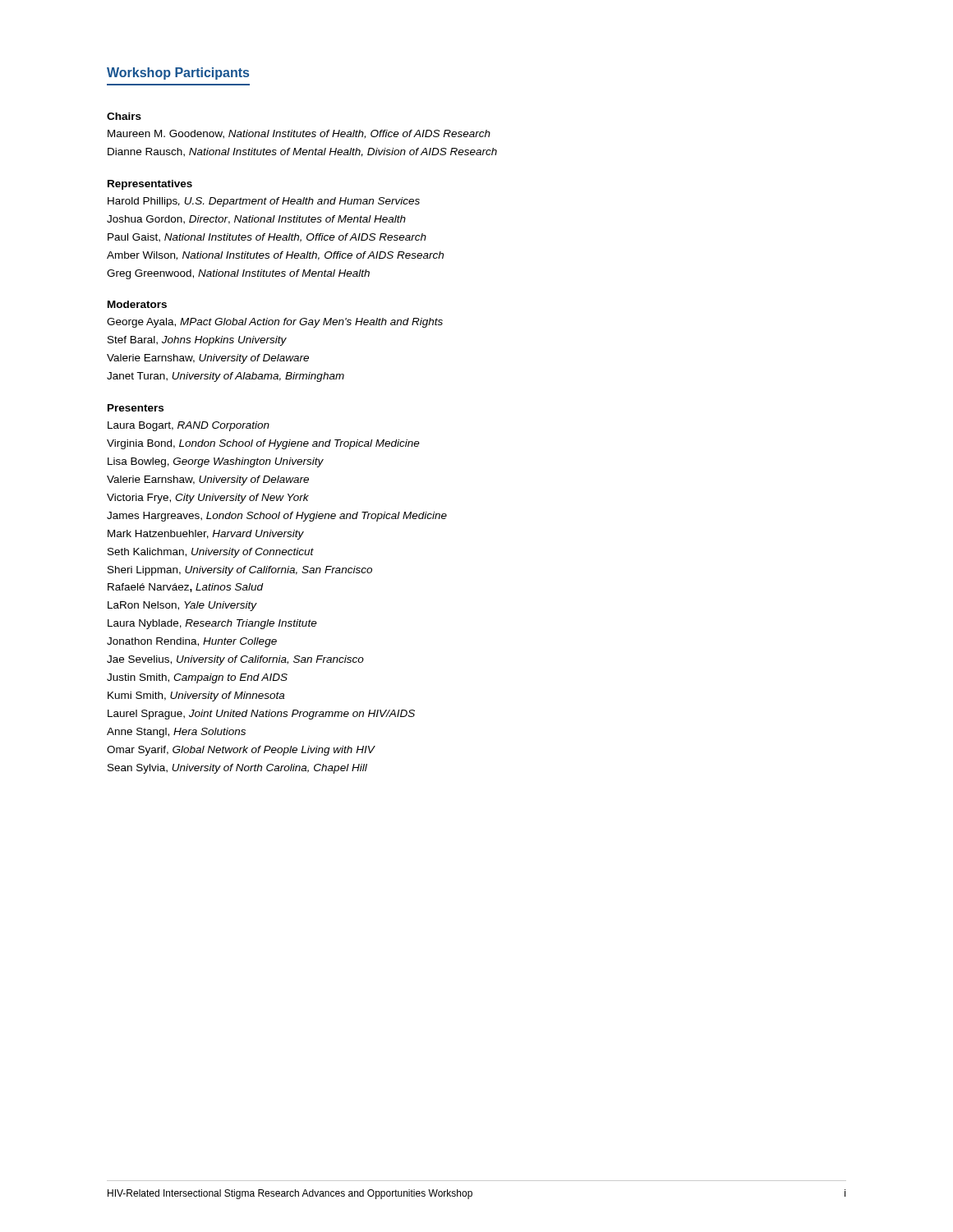
Task: Point to the text block starting "Sean Sylvia, University of North Carolina,"
Action: point(237,767)
